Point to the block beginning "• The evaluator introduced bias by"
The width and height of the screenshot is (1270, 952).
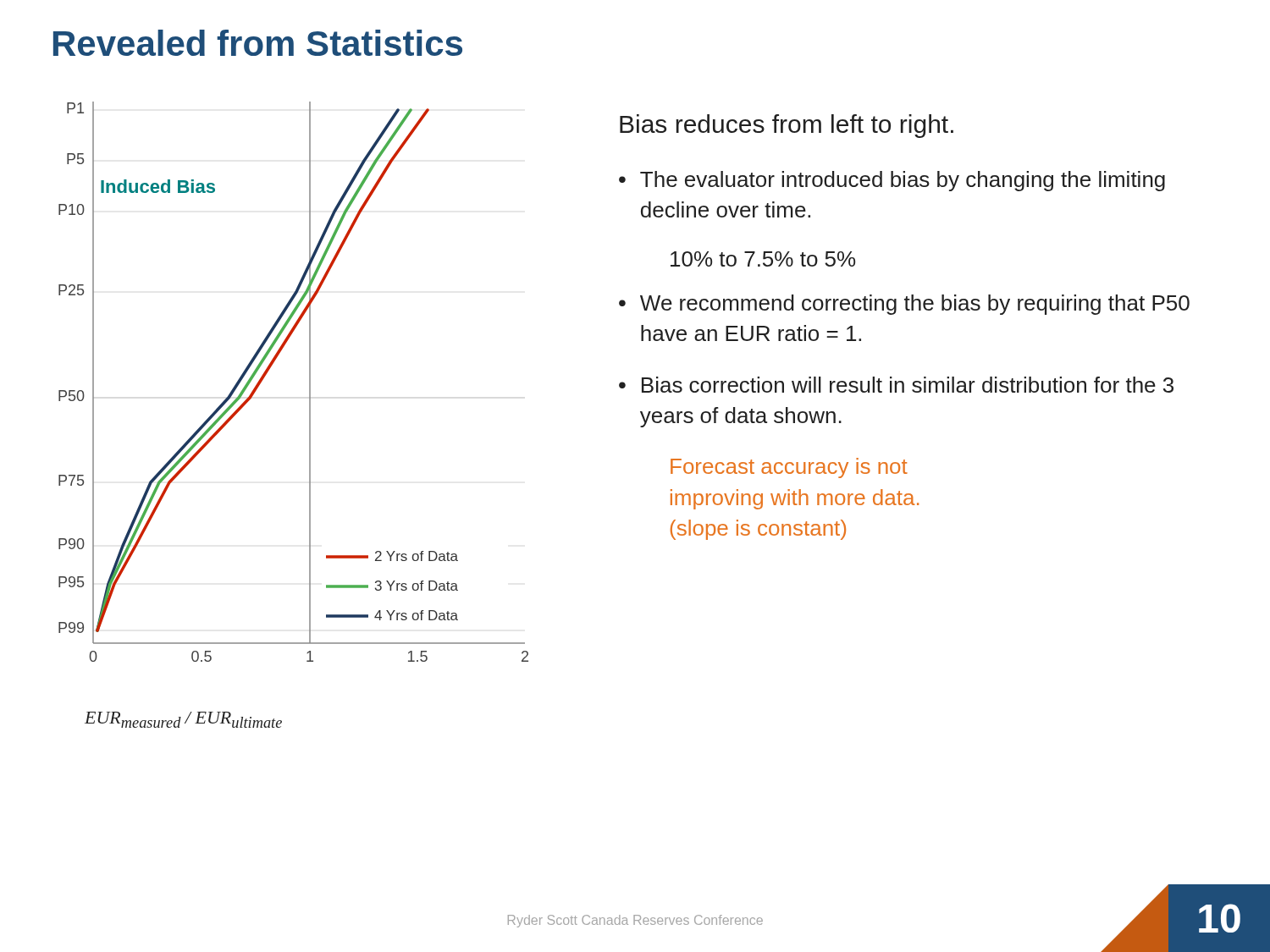[923, 195]
